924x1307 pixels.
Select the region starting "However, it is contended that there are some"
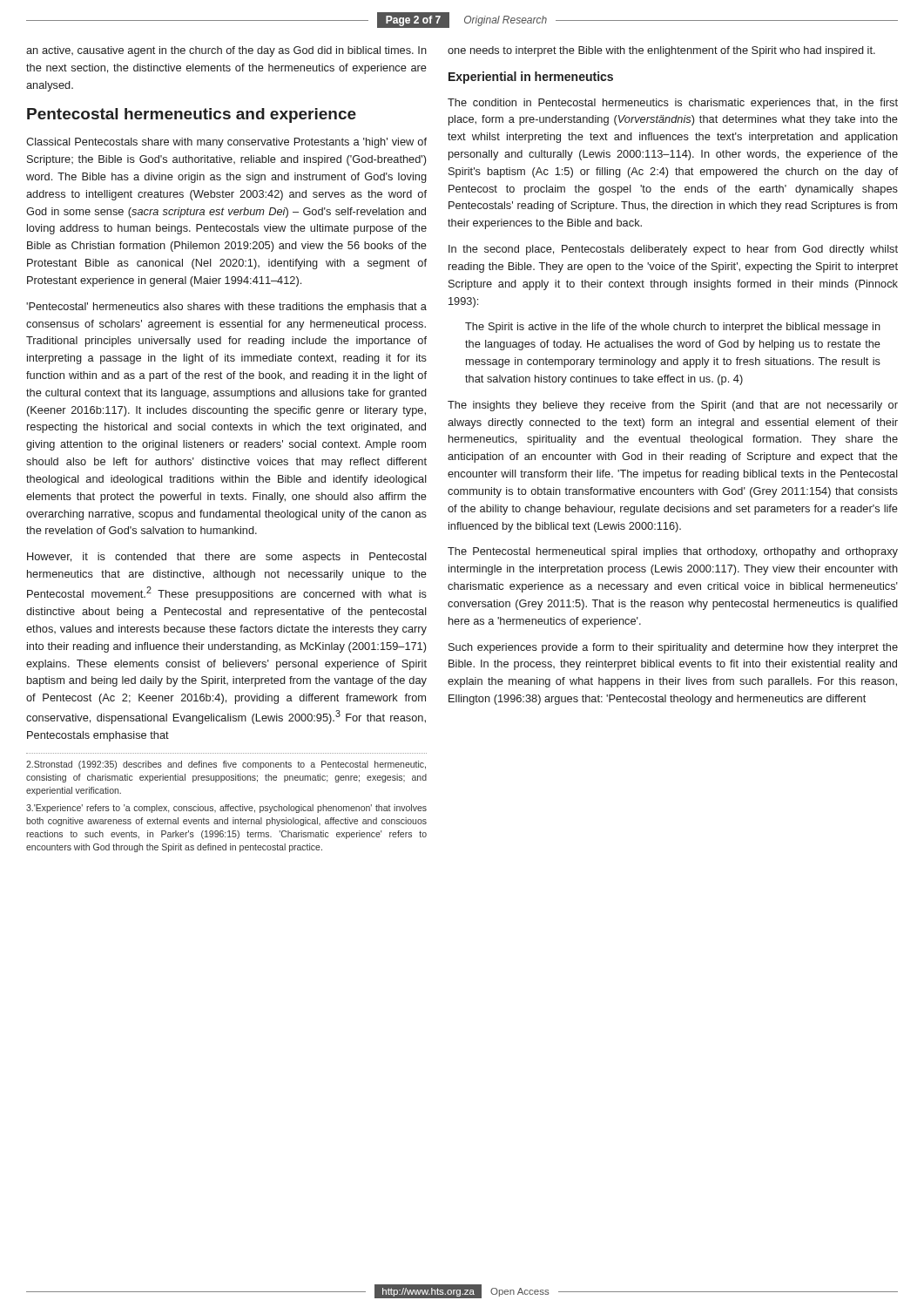[x=226, y=646]
